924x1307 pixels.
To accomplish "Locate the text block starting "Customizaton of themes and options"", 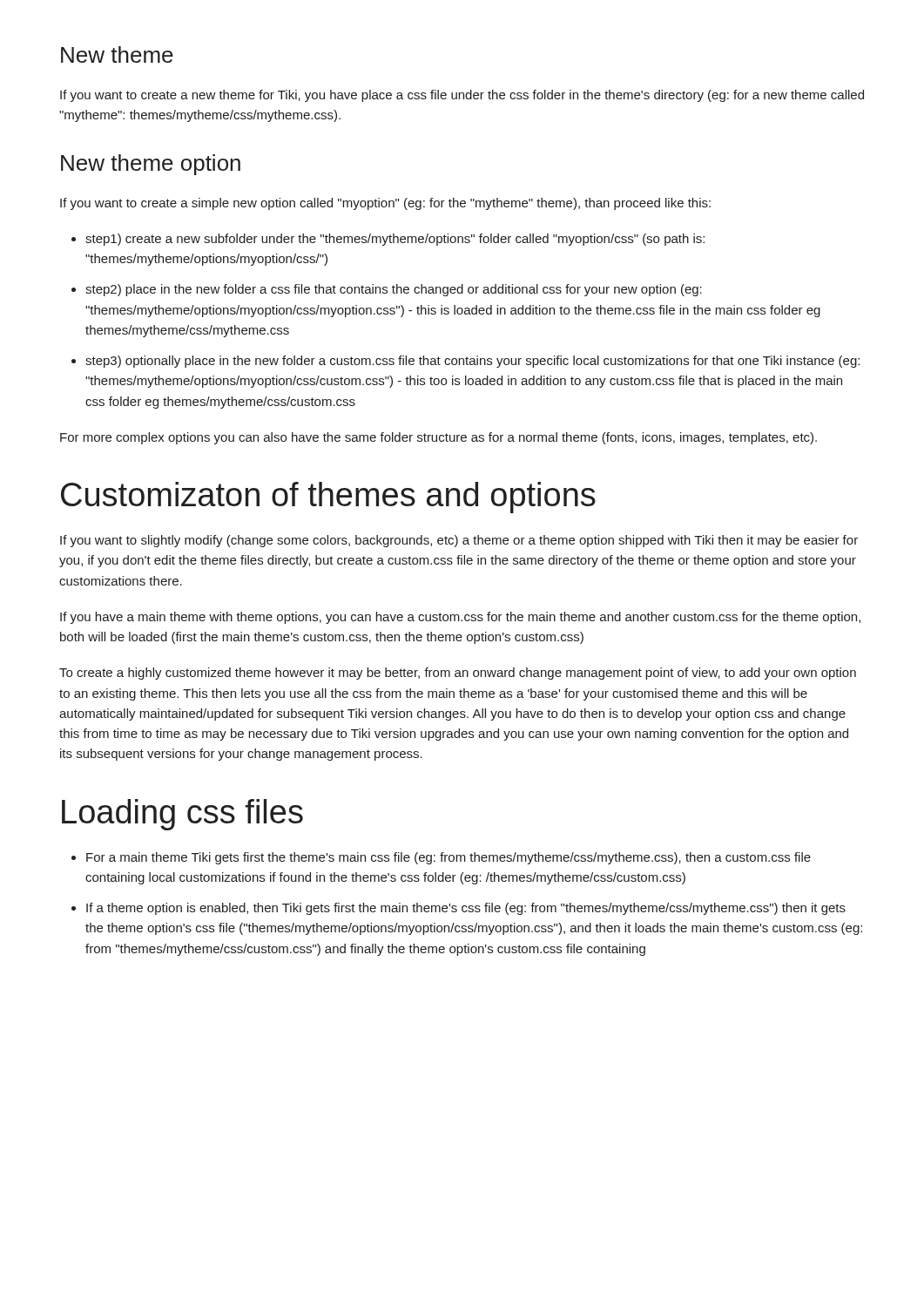I will 462,495.
